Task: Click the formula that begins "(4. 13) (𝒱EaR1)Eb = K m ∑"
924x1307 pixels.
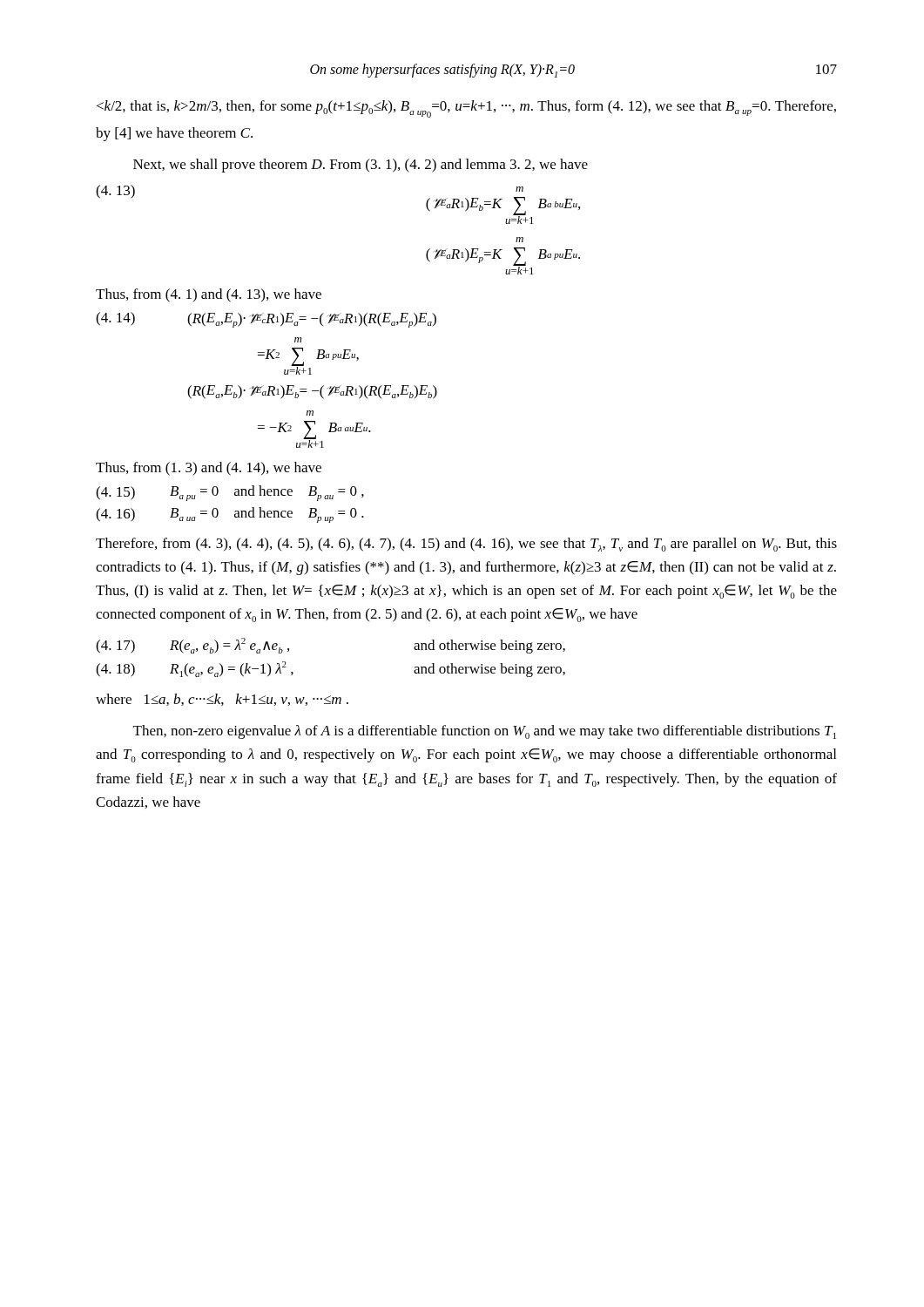Action: point(119,195)
